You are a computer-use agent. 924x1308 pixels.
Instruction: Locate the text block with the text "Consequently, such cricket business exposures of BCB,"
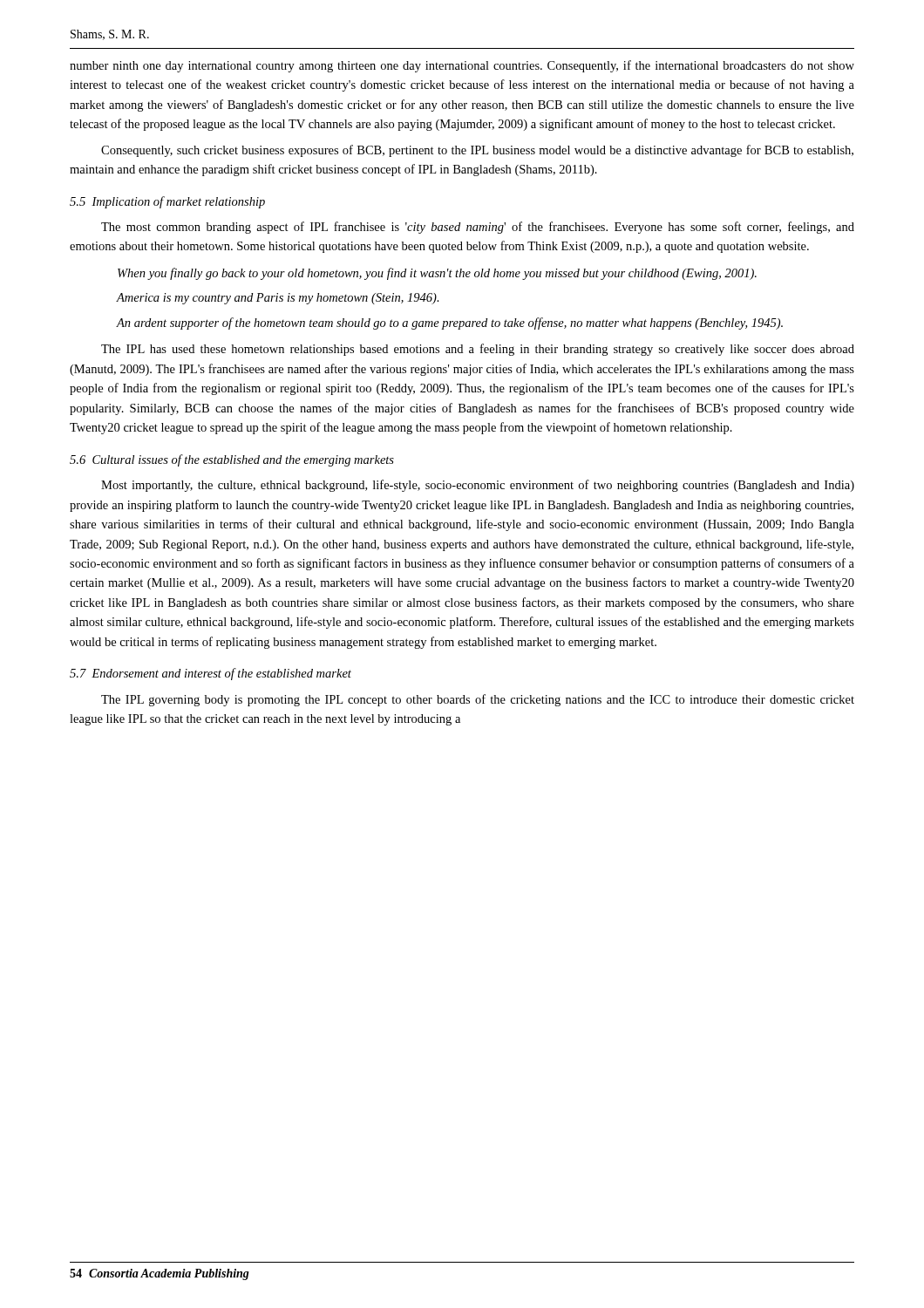click(x=462, y=160)
